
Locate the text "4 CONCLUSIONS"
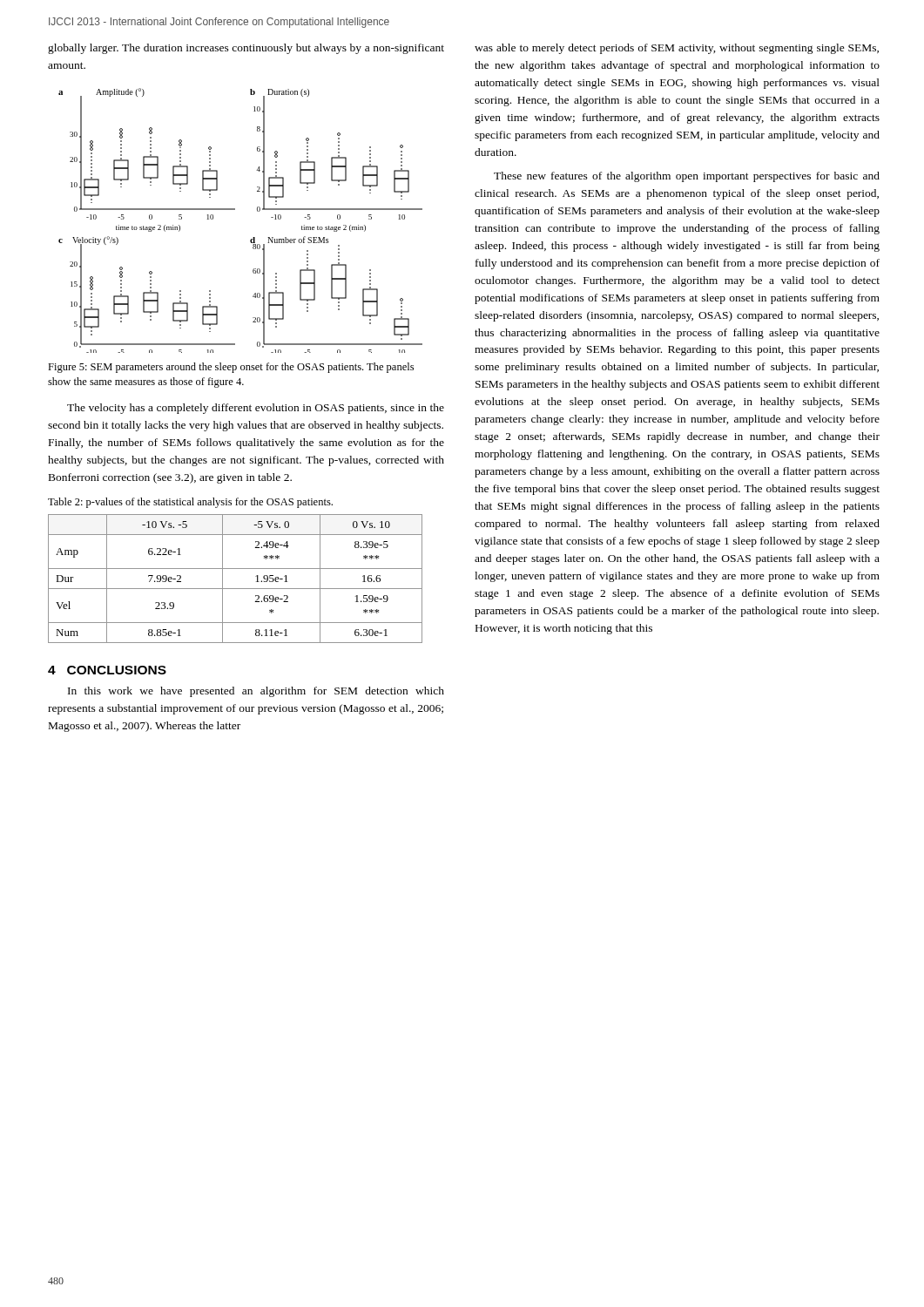pos(107,670)
